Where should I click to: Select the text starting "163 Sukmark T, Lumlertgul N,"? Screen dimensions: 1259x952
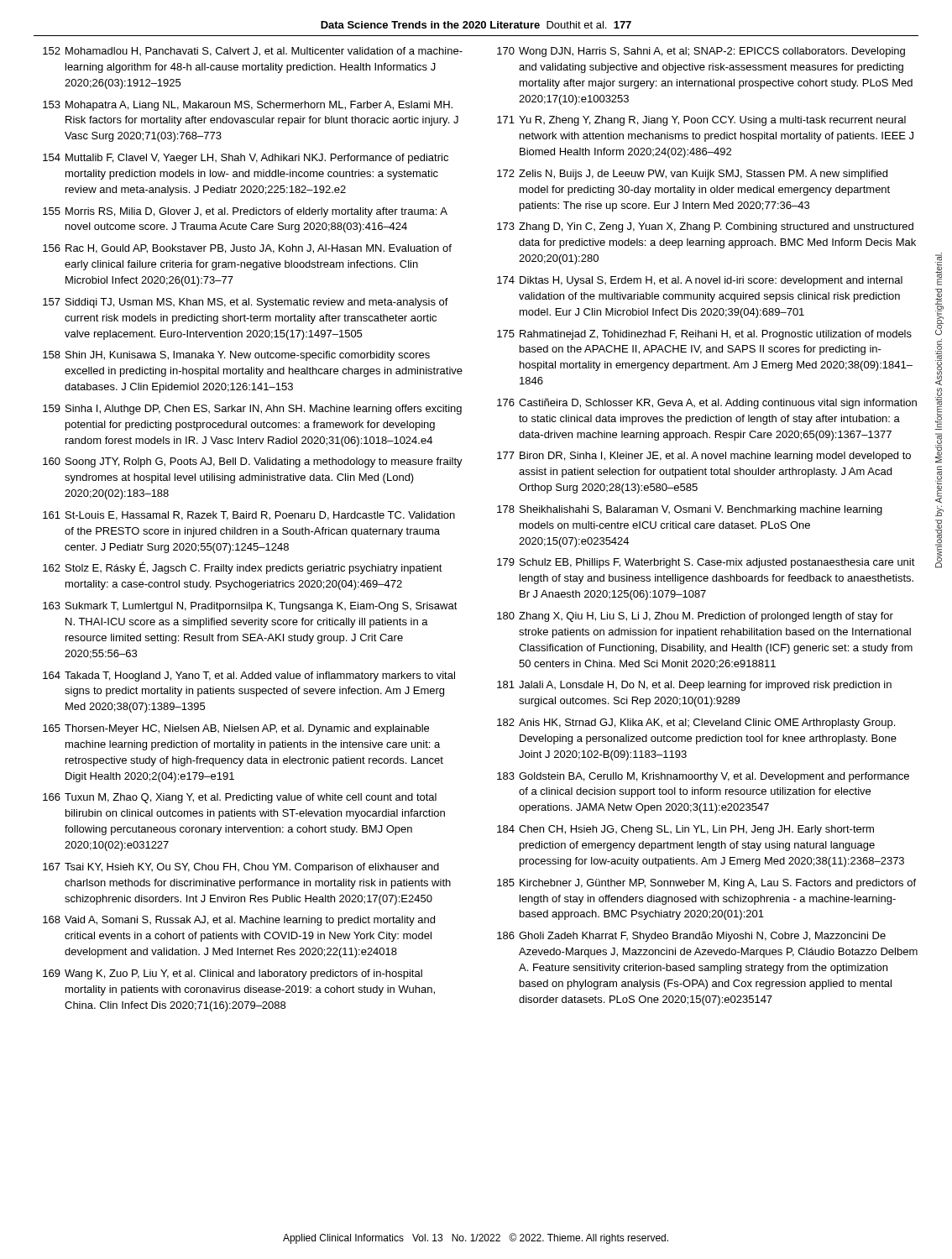click(249, 630)
